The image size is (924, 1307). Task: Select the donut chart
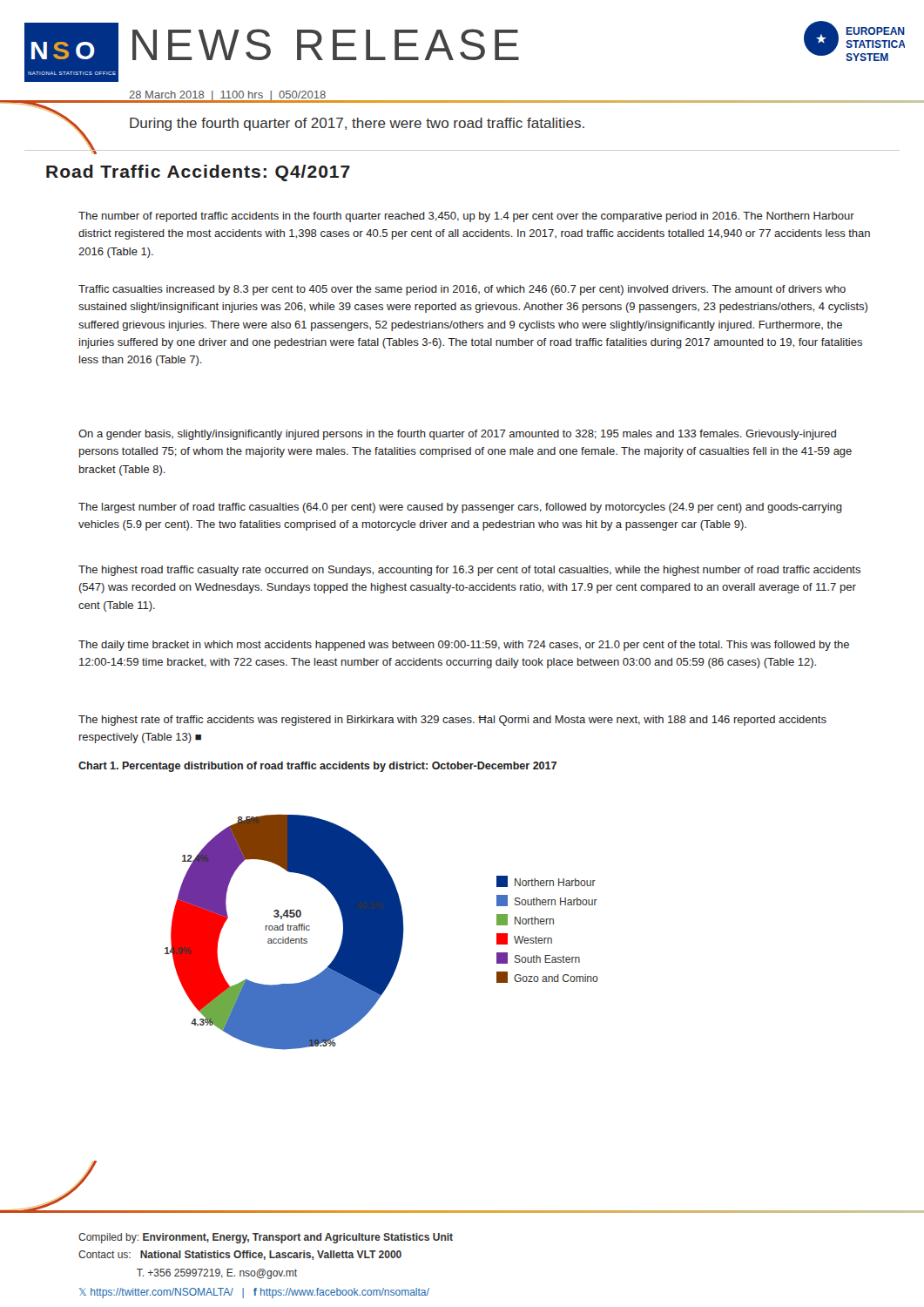pos(462,932)
